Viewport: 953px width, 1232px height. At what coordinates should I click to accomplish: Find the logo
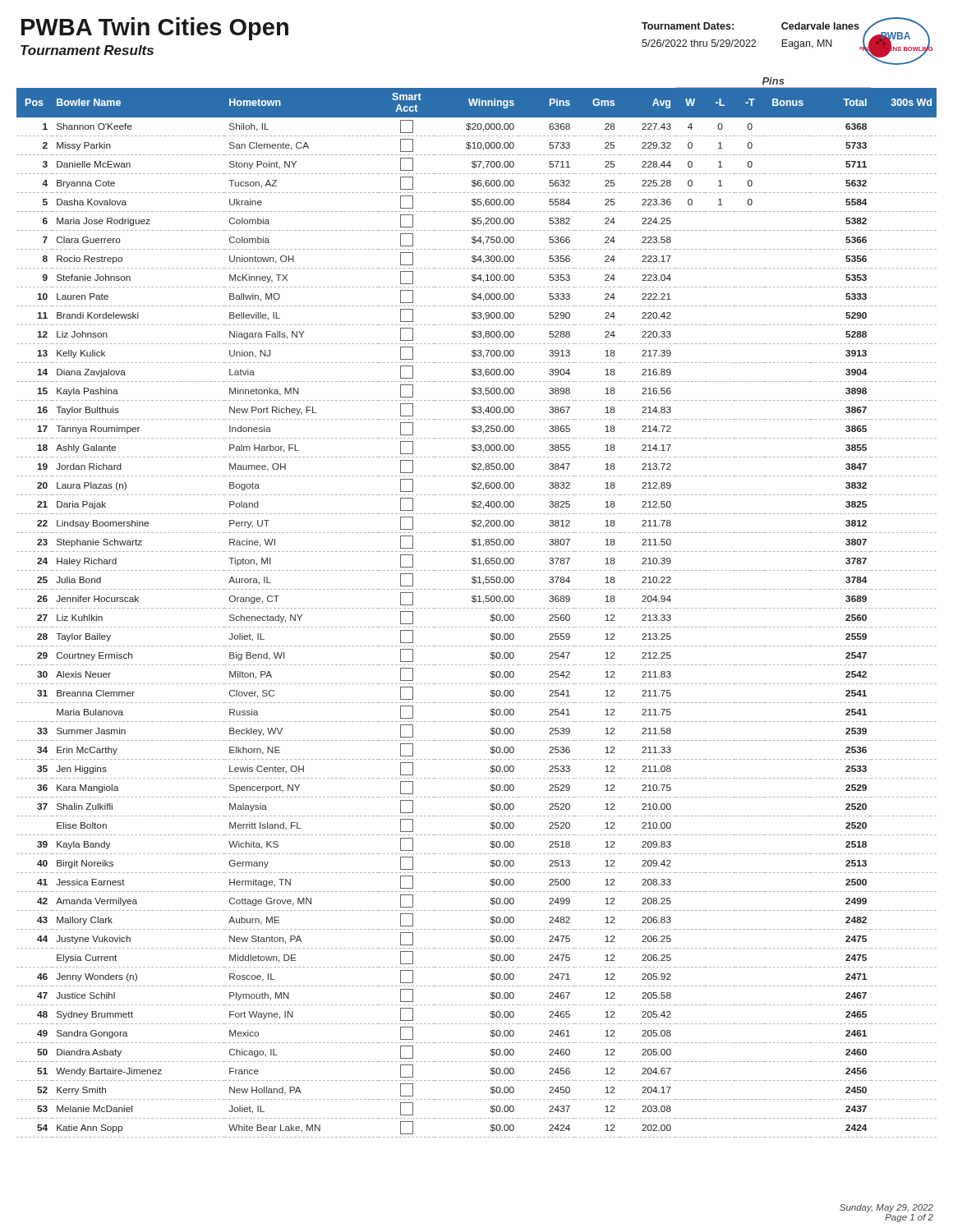[896, 41]
